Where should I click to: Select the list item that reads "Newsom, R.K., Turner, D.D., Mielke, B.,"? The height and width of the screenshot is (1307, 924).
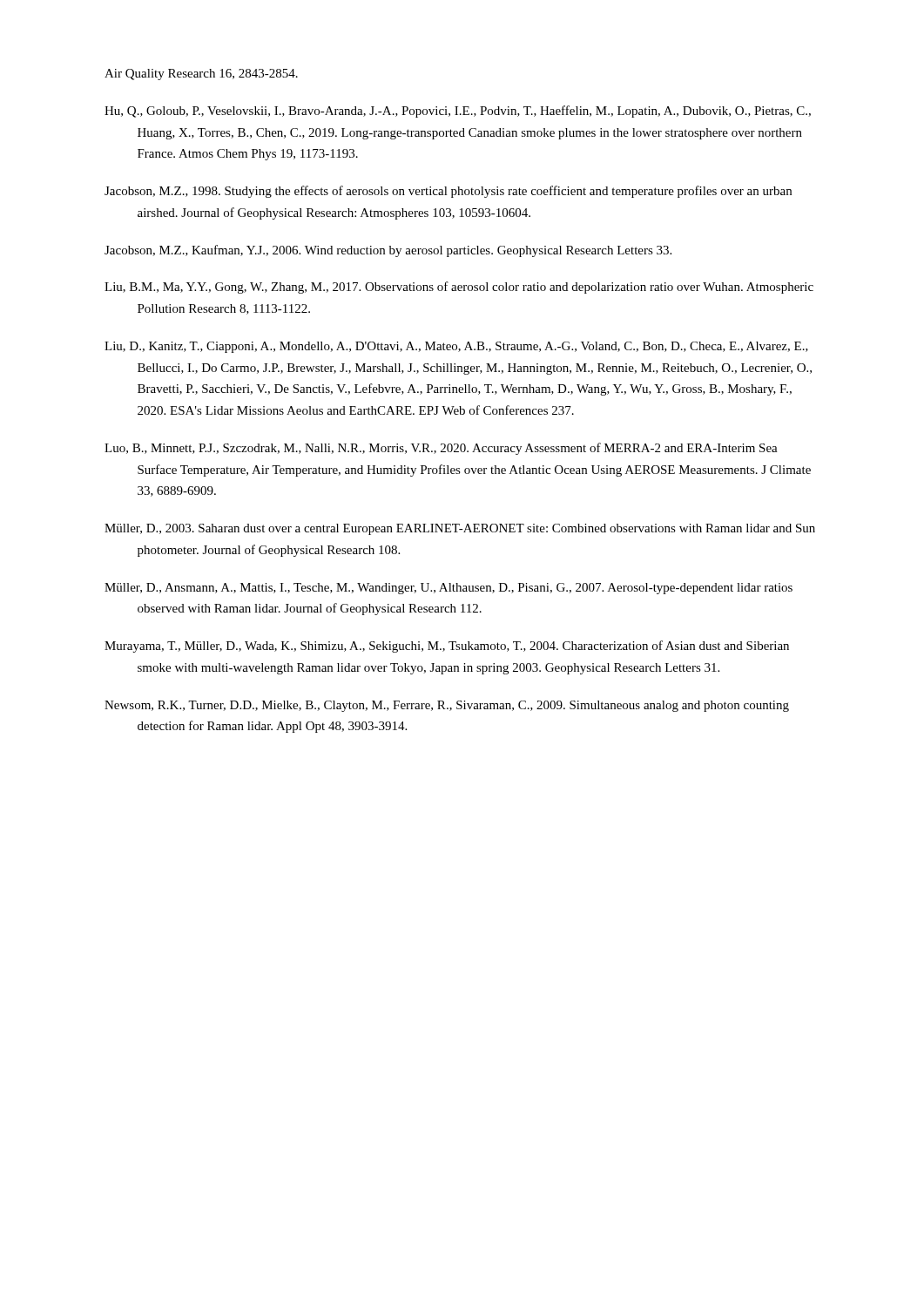(x=447, y=715)
